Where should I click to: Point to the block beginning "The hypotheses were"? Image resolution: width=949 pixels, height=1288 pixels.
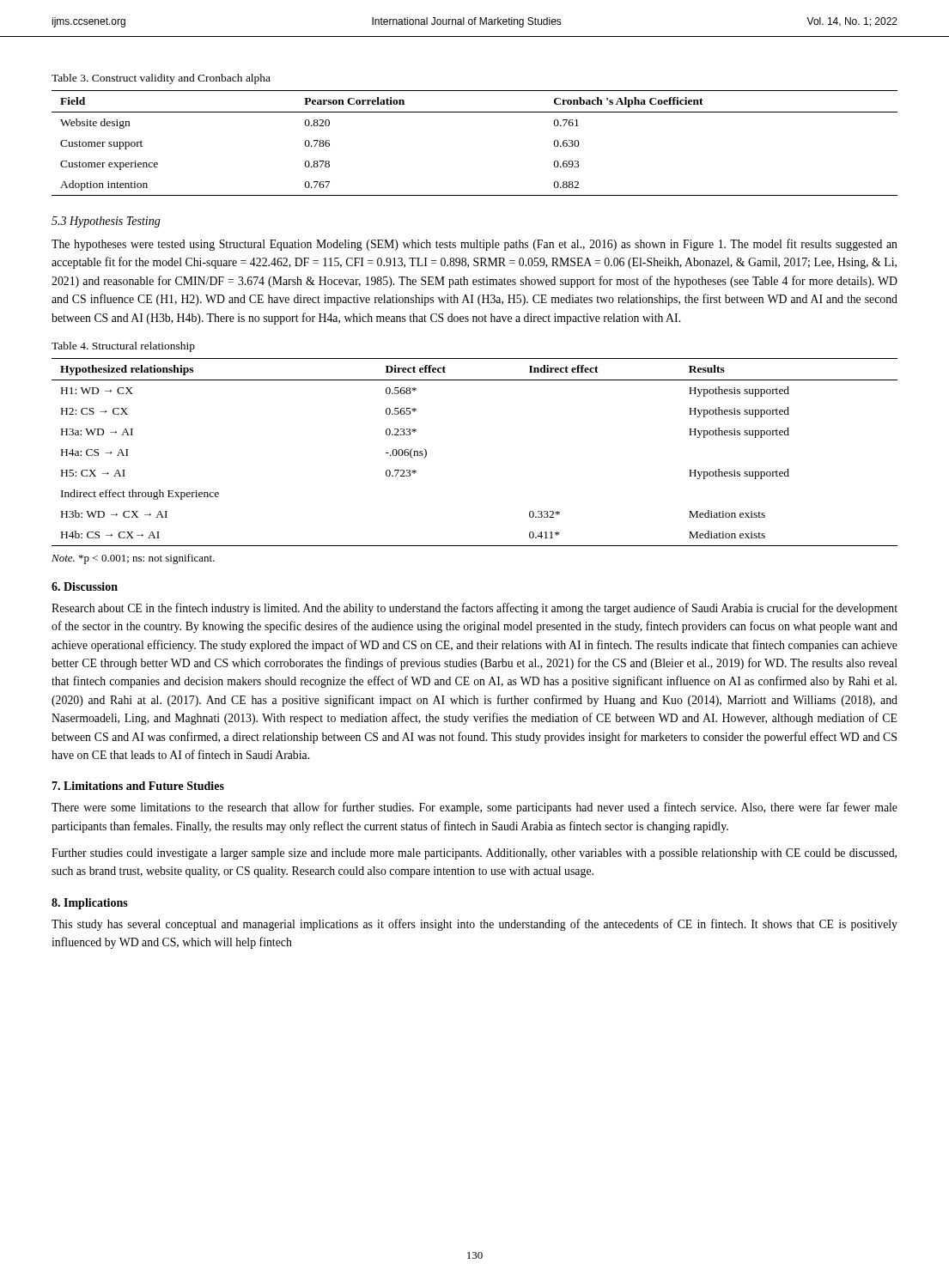click(x=474, y=281)
